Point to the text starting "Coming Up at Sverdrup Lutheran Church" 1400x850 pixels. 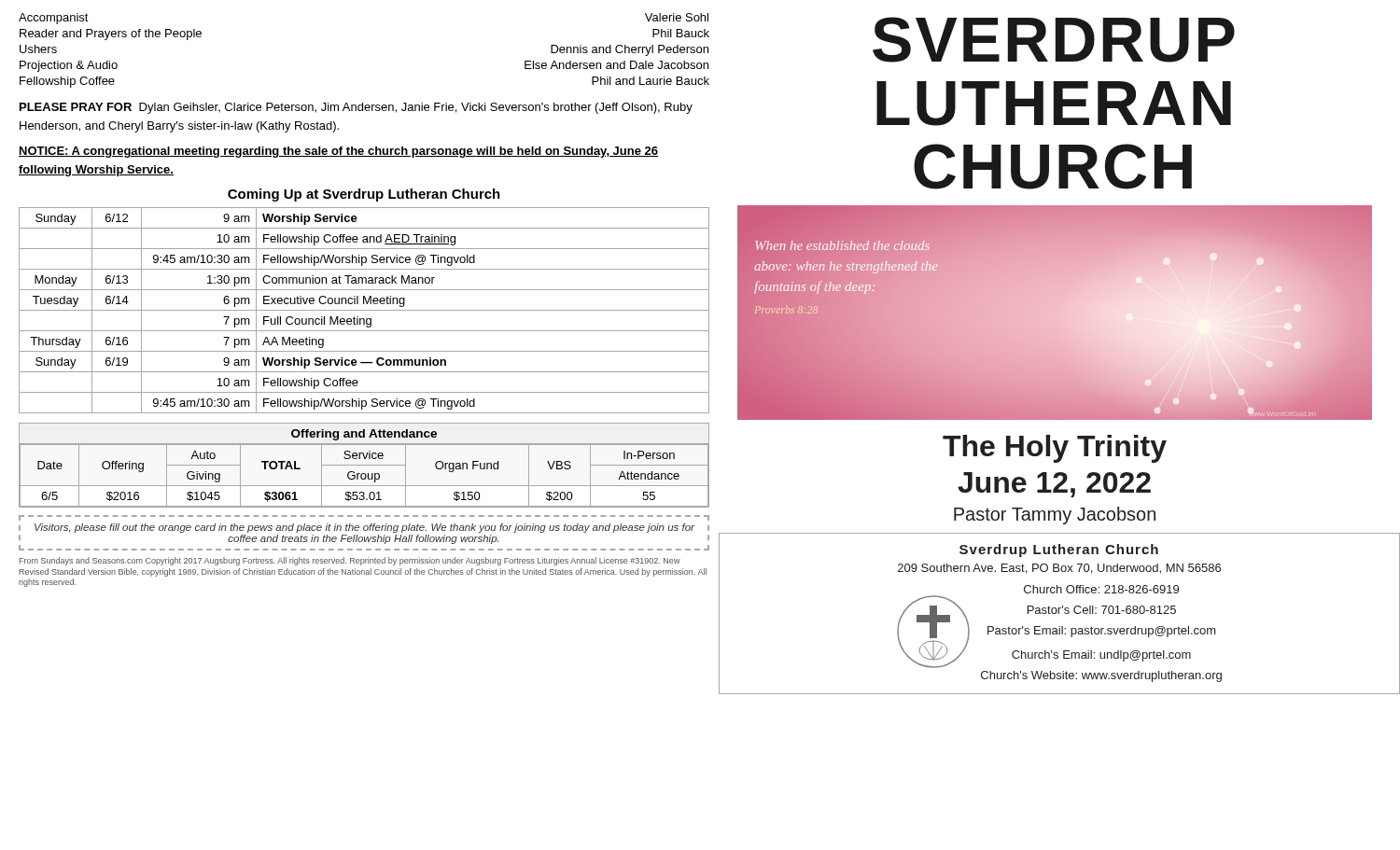click(364, 194)
